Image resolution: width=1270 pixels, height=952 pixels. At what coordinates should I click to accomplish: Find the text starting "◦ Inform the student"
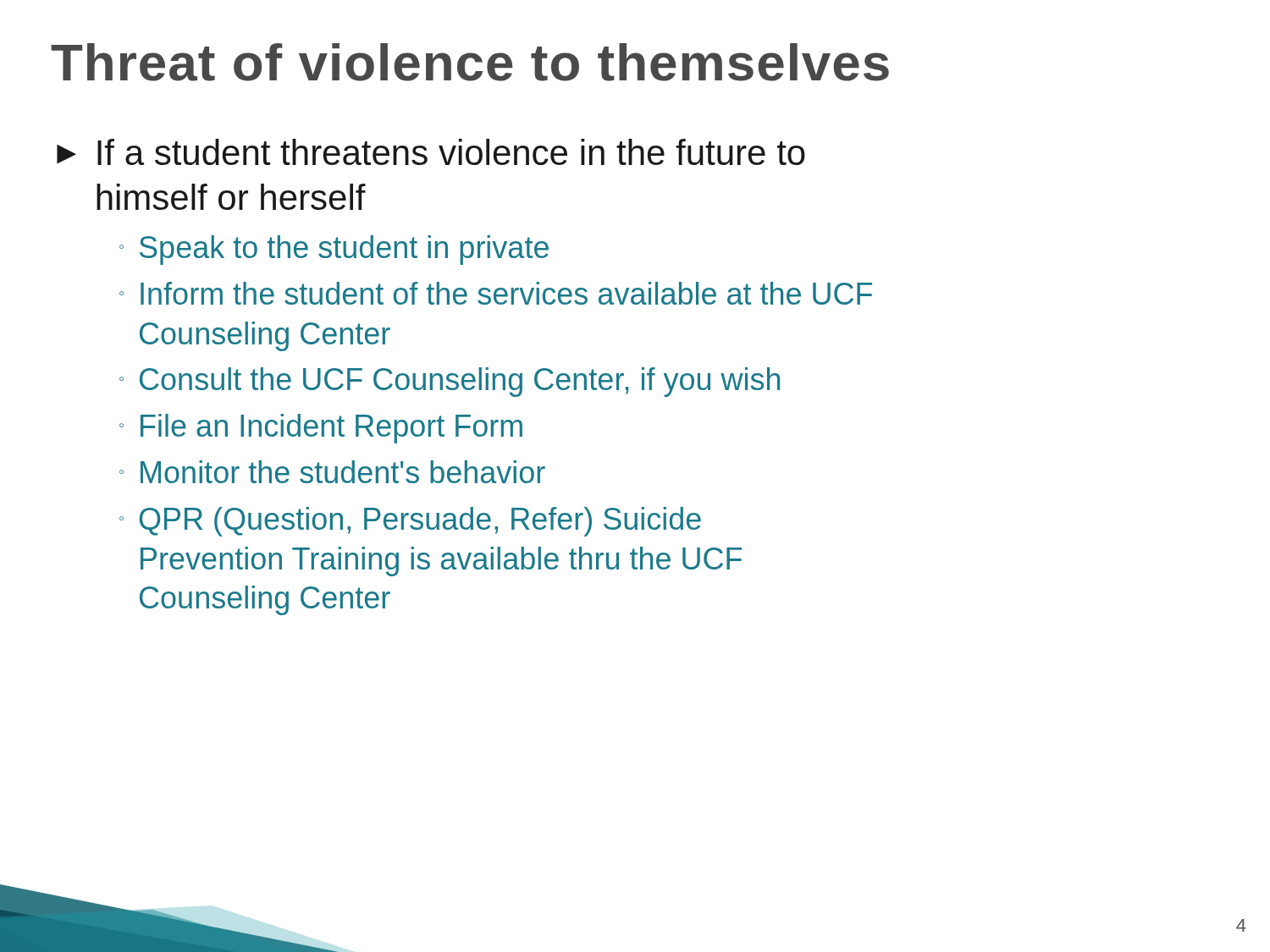coord(496,314)
